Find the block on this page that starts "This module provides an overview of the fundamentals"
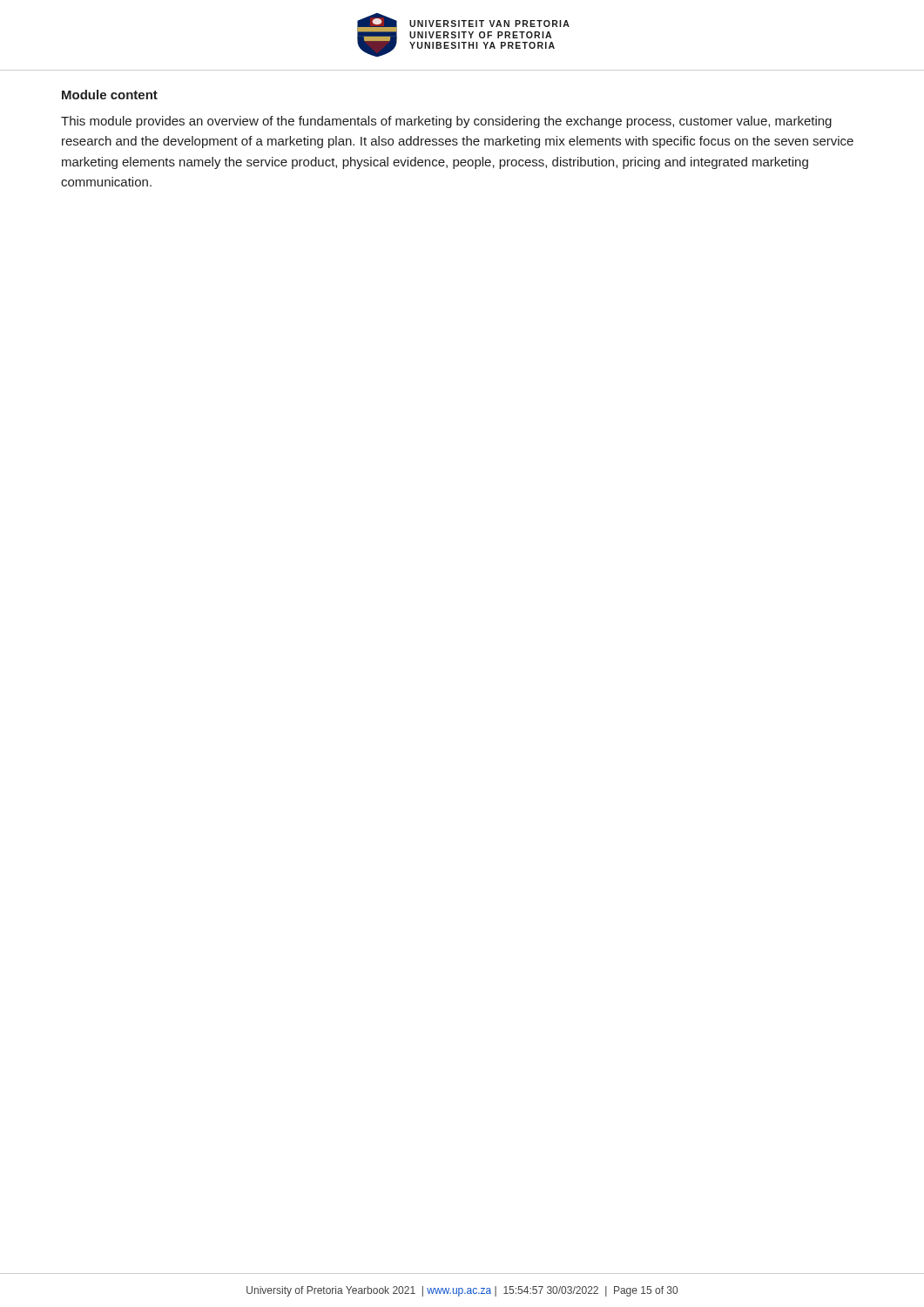 [457, 151]
